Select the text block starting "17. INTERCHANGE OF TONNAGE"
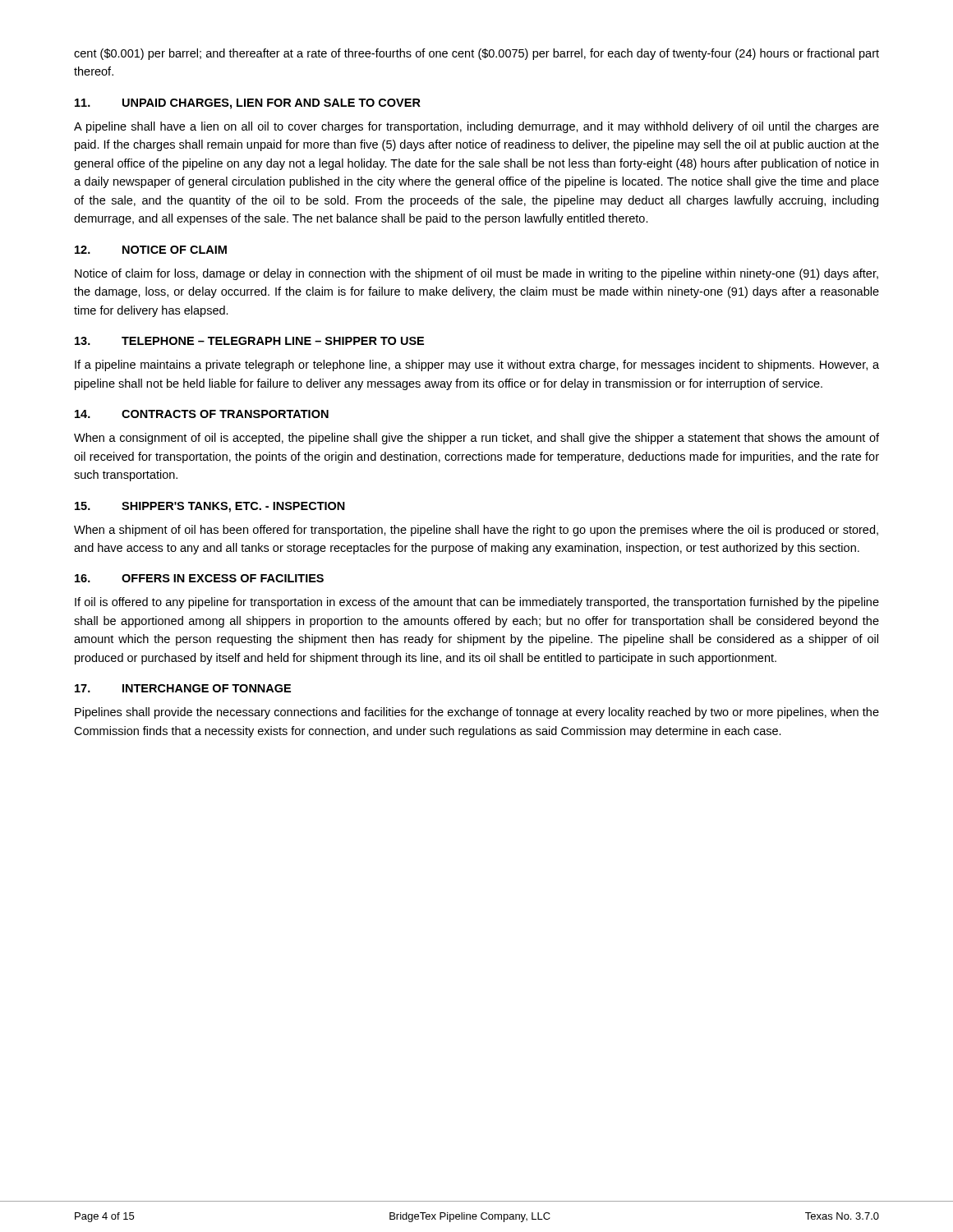This screenshot has width=953, height=1232. pos(183,689)
